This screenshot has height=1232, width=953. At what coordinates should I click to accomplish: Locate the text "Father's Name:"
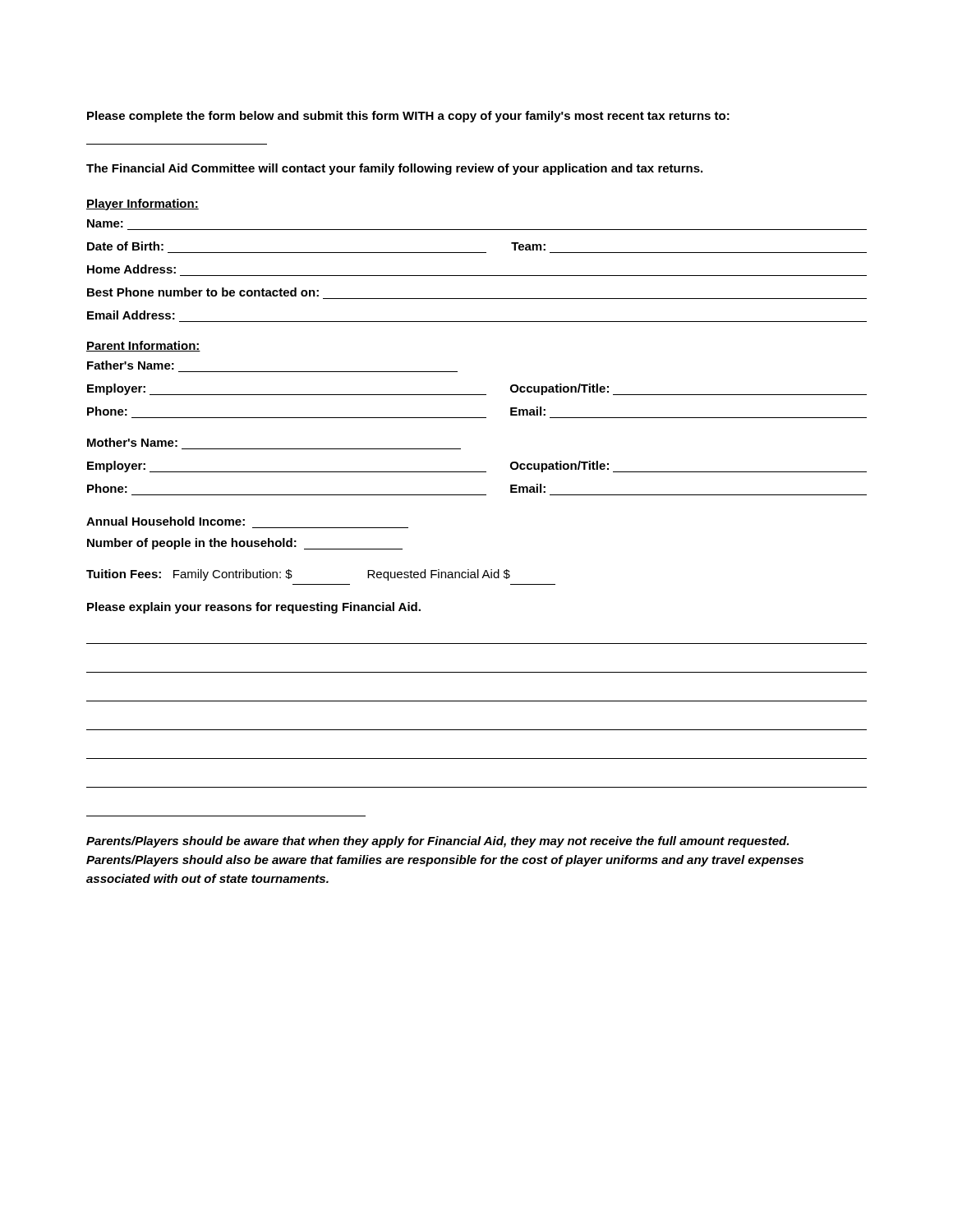pyautogui.click(x=272, y=364)
